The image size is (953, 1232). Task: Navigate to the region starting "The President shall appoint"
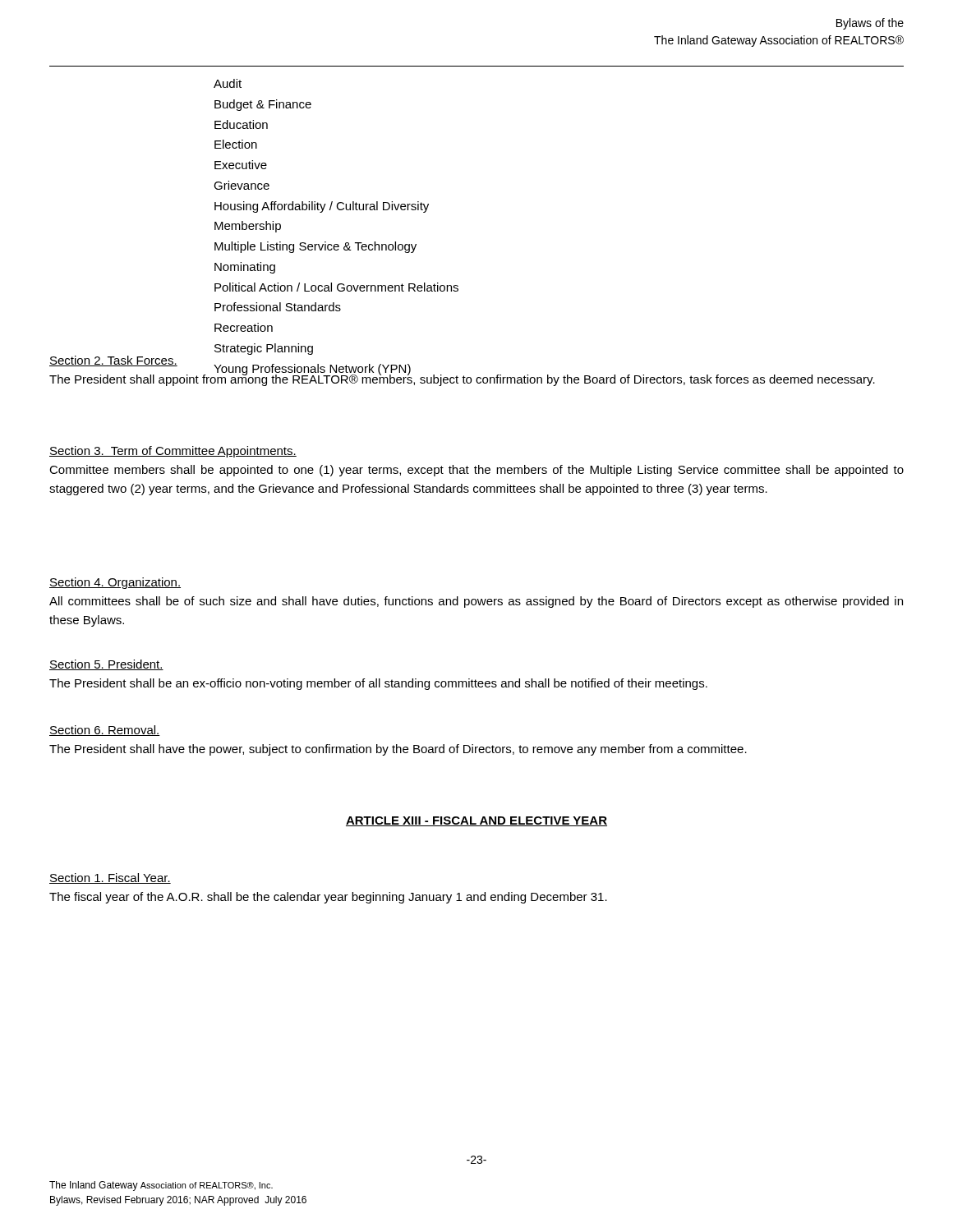click(476, 380)
